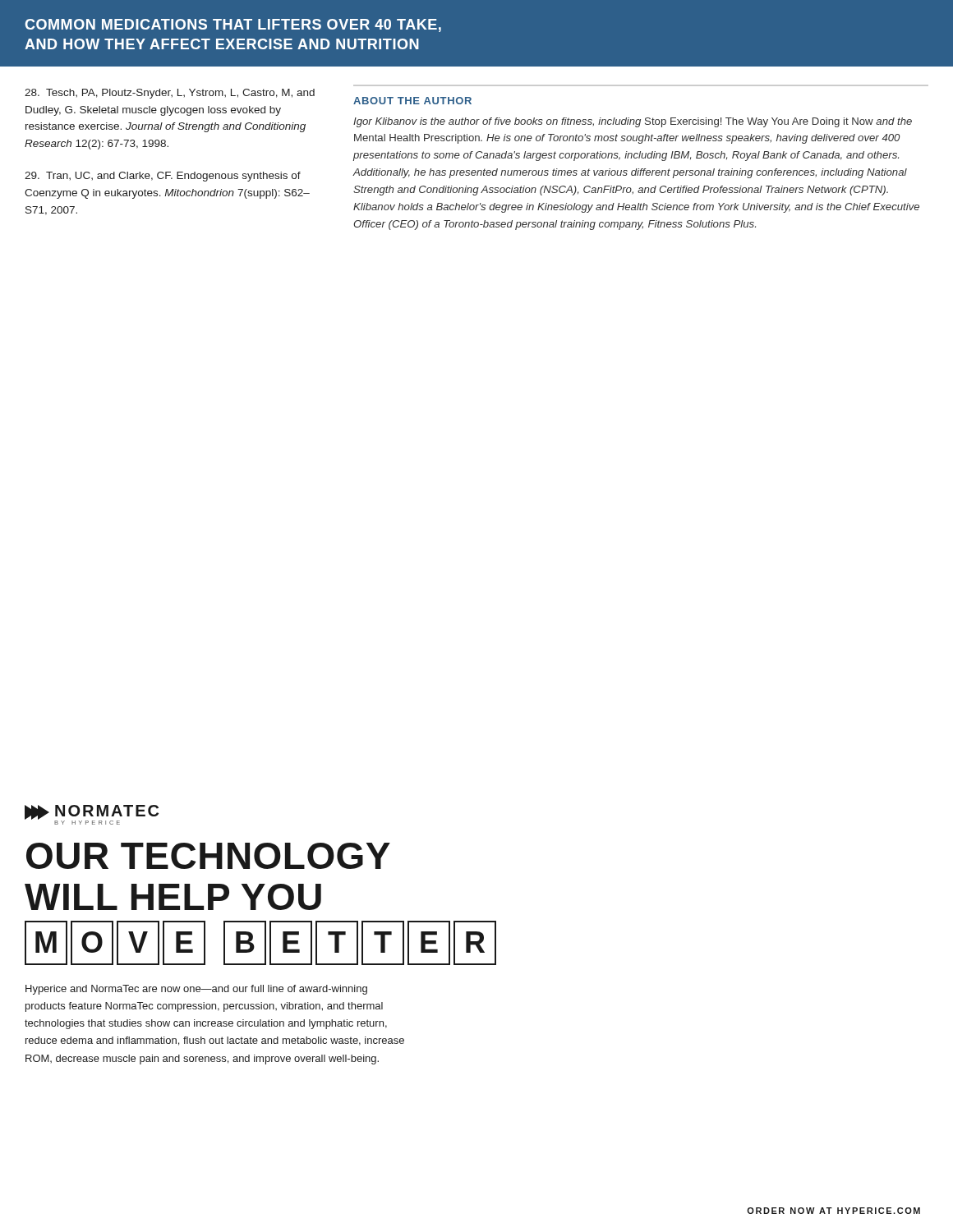Click the passage that begins "Igor Klibanov is the author"
Screen dimensions: 1232x953
click(x=637, y=172)
